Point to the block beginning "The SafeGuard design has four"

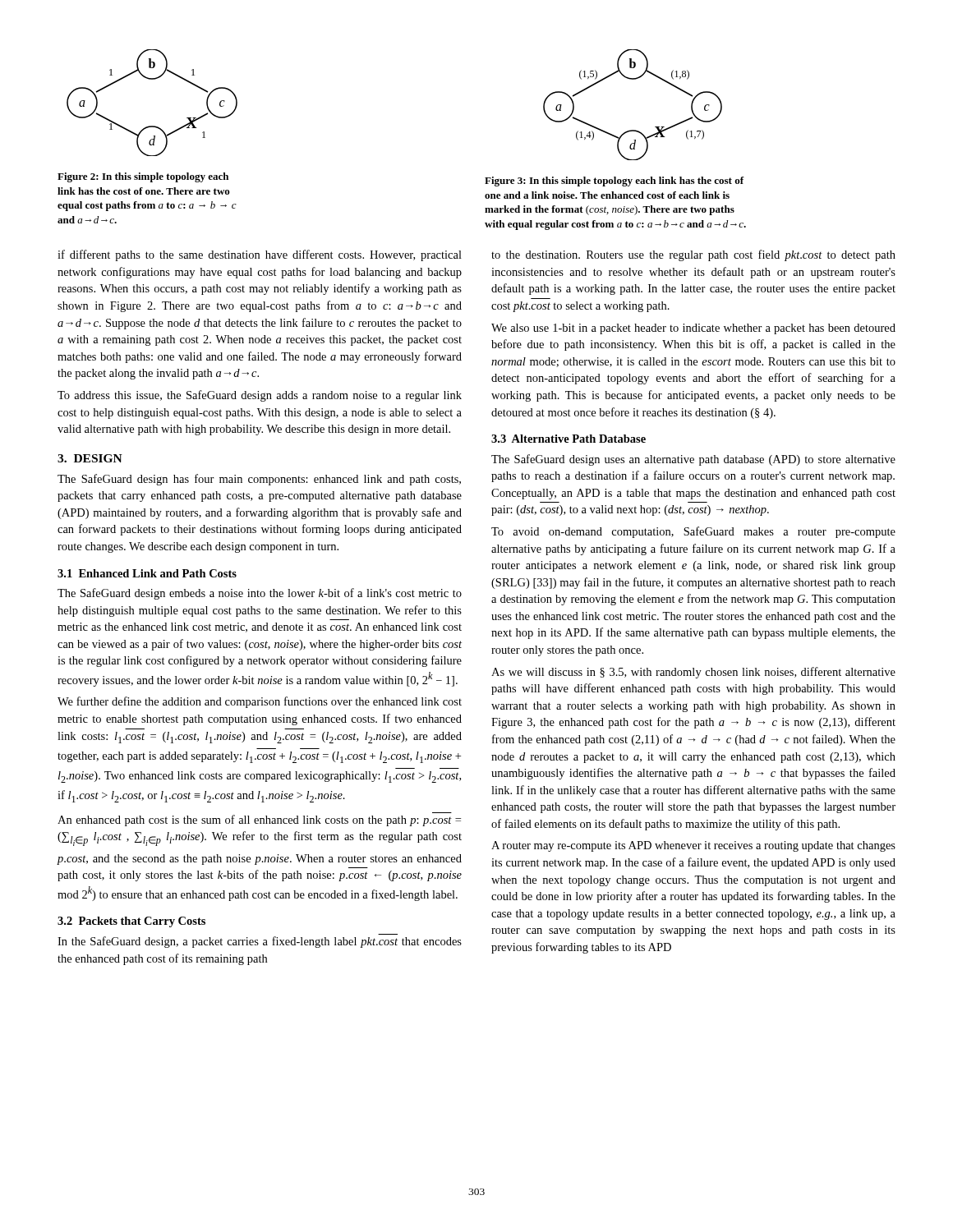(260, 513)
